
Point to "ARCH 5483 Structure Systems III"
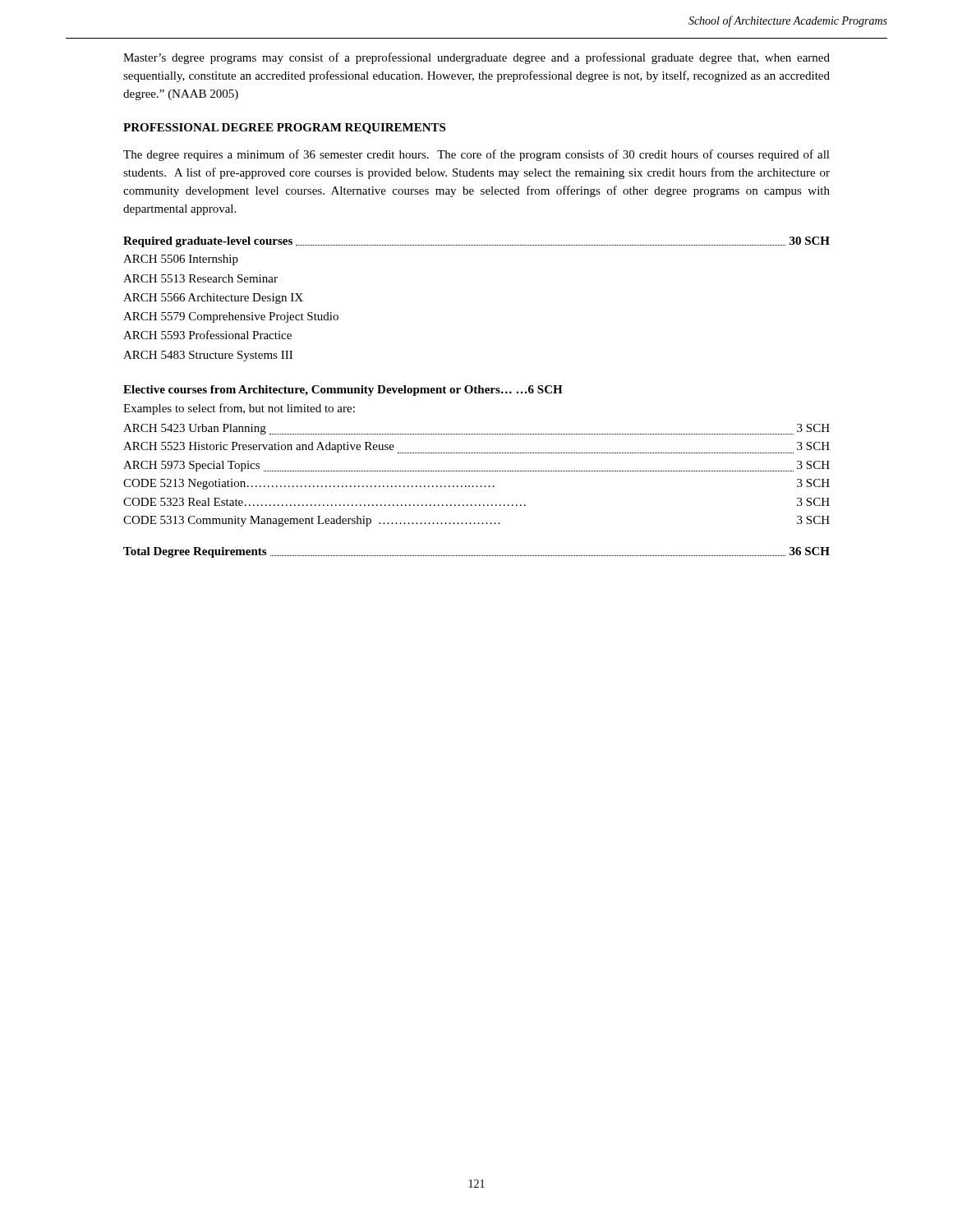pyautogui.click(x=208, y=354)
